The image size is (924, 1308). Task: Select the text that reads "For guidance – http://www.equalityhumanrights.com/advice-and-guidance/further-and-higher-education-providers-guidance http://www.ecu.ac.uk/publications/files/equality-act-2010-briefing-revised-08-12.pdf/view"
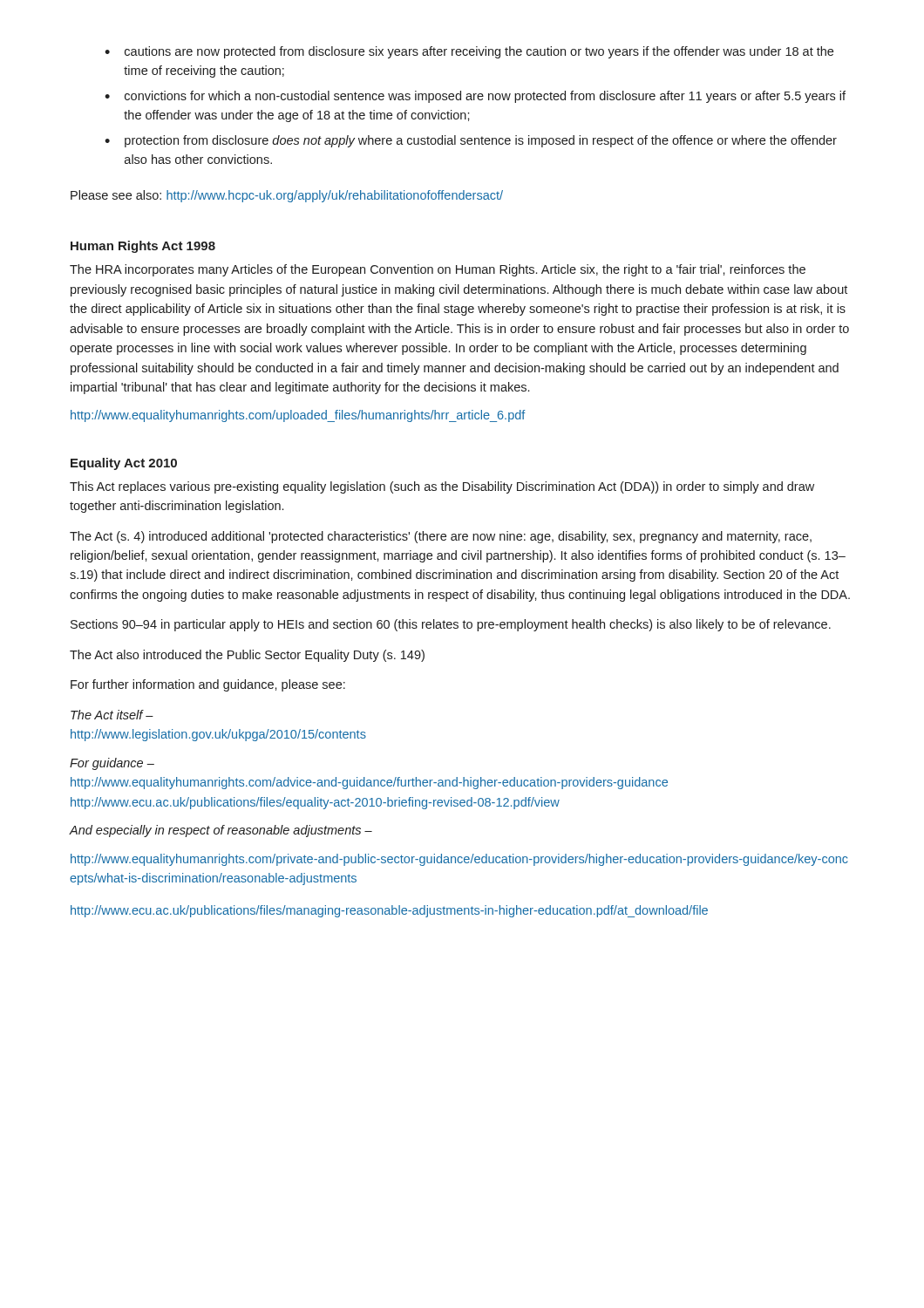point(369,782)
